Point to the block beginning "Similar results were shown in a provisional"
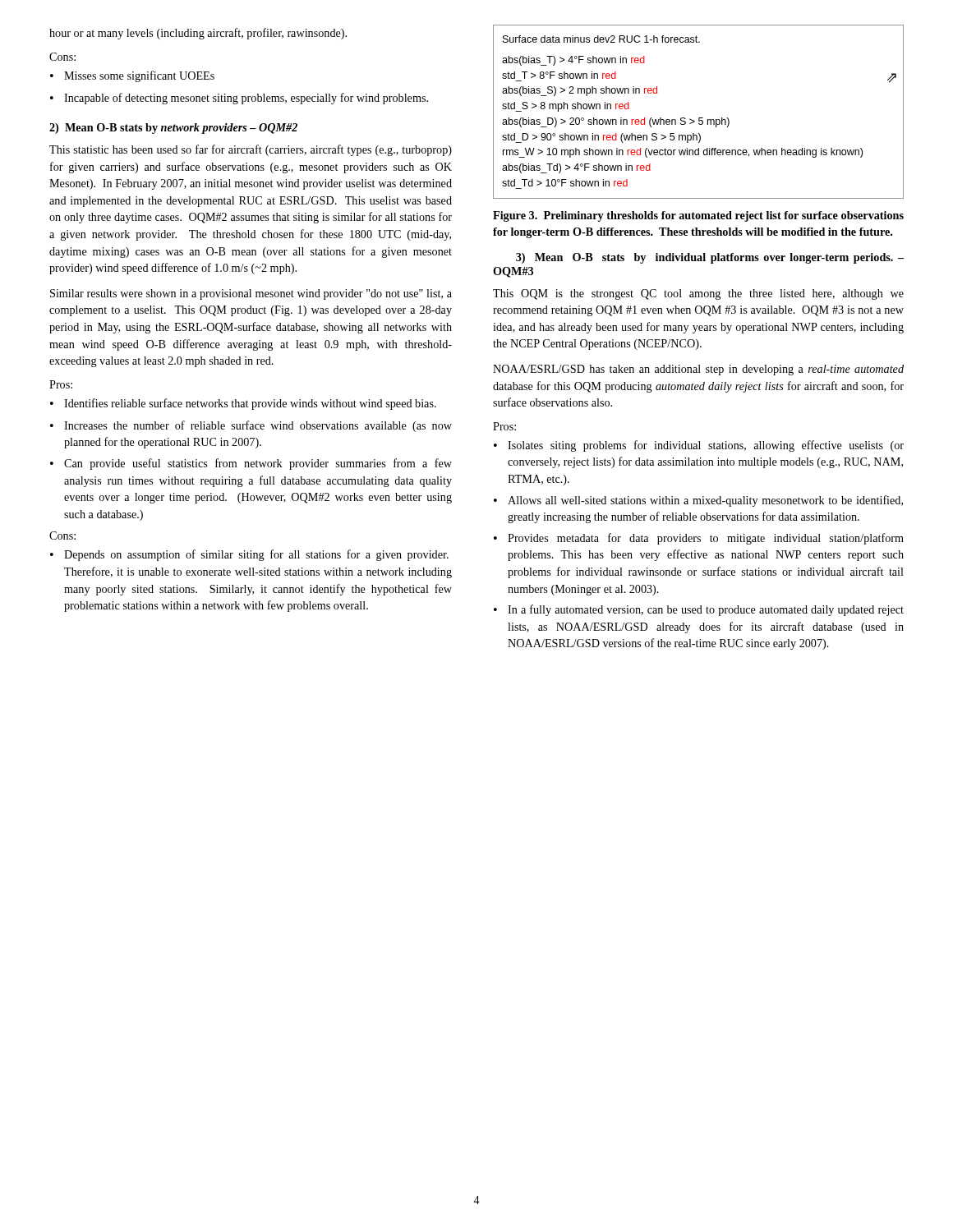Viewport: 953px width, 1232px height. [x=251, y=327]
